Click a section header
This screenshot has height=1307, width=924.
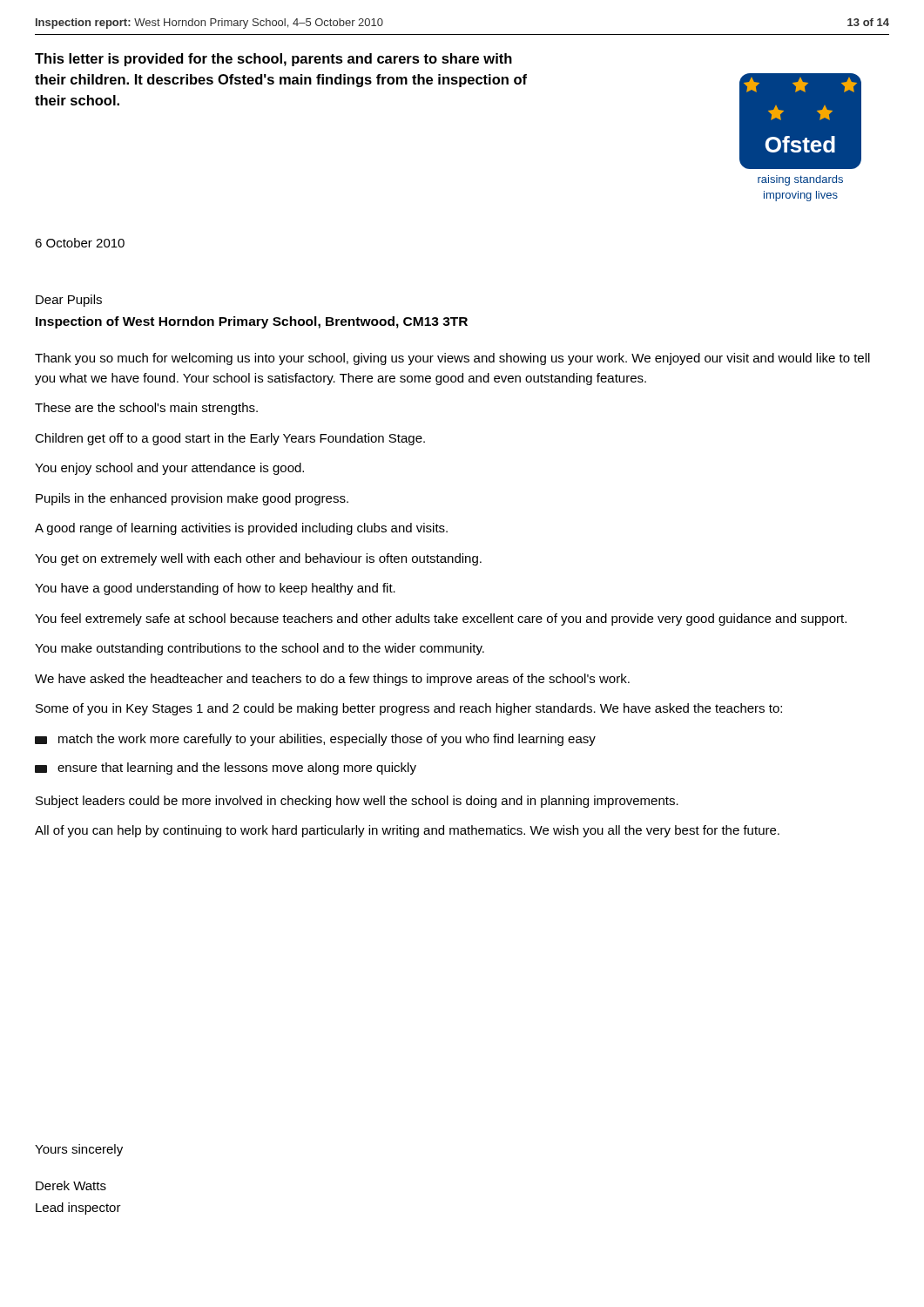[x=251, y=321]
